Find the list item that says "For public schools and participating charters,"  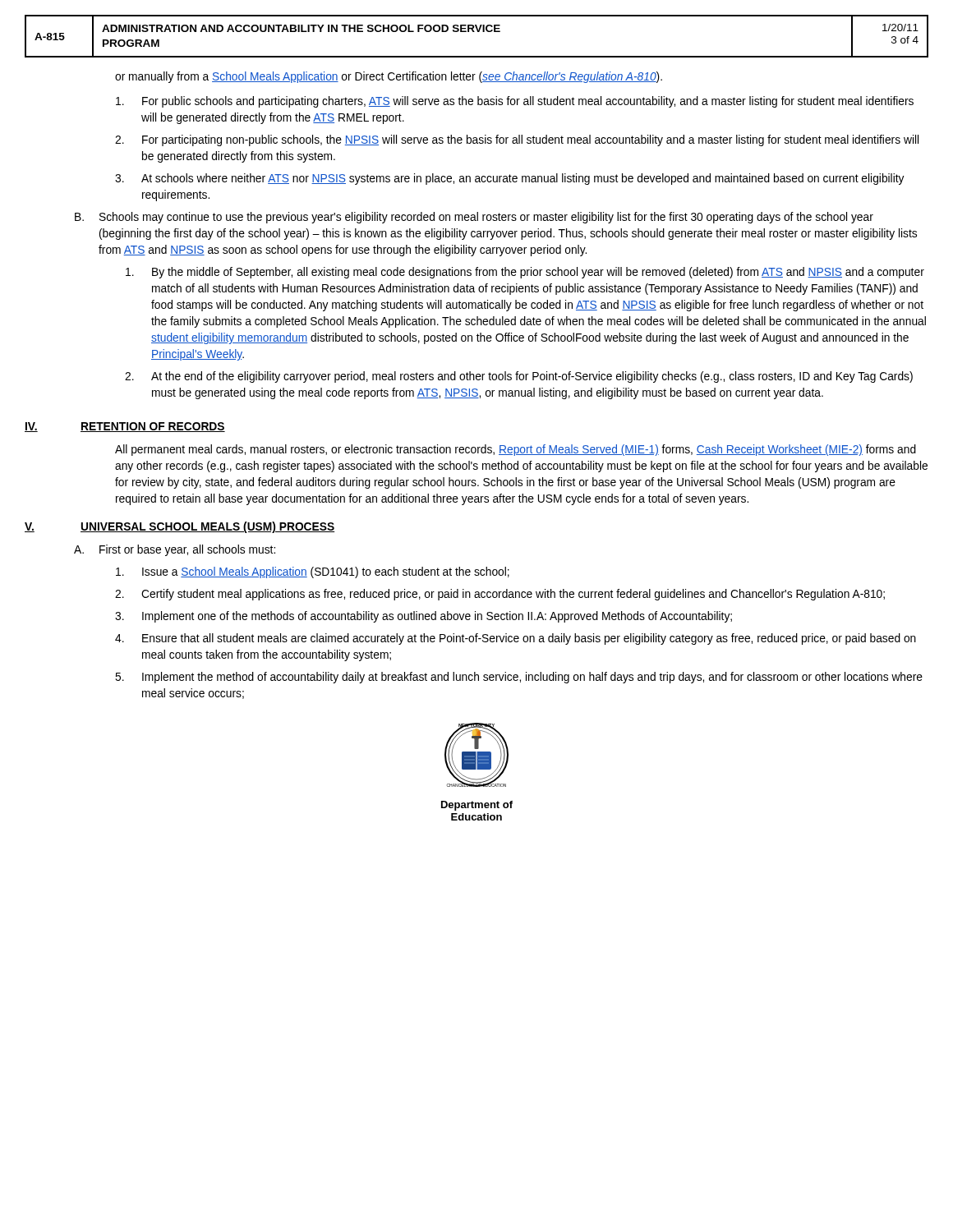point(522,110)
